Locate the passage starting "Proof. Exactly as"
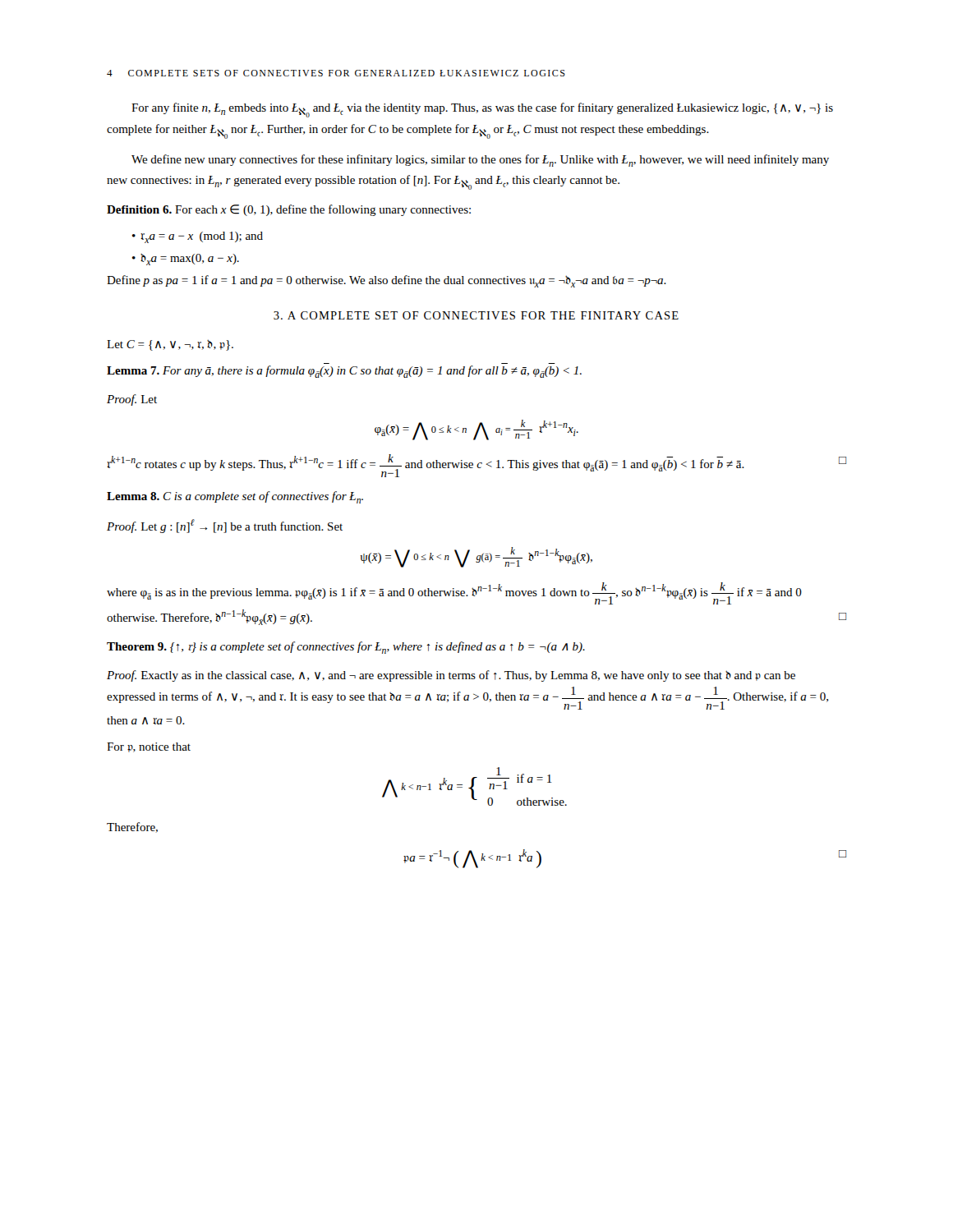The image size is (953, 1232). coord(476,698)
